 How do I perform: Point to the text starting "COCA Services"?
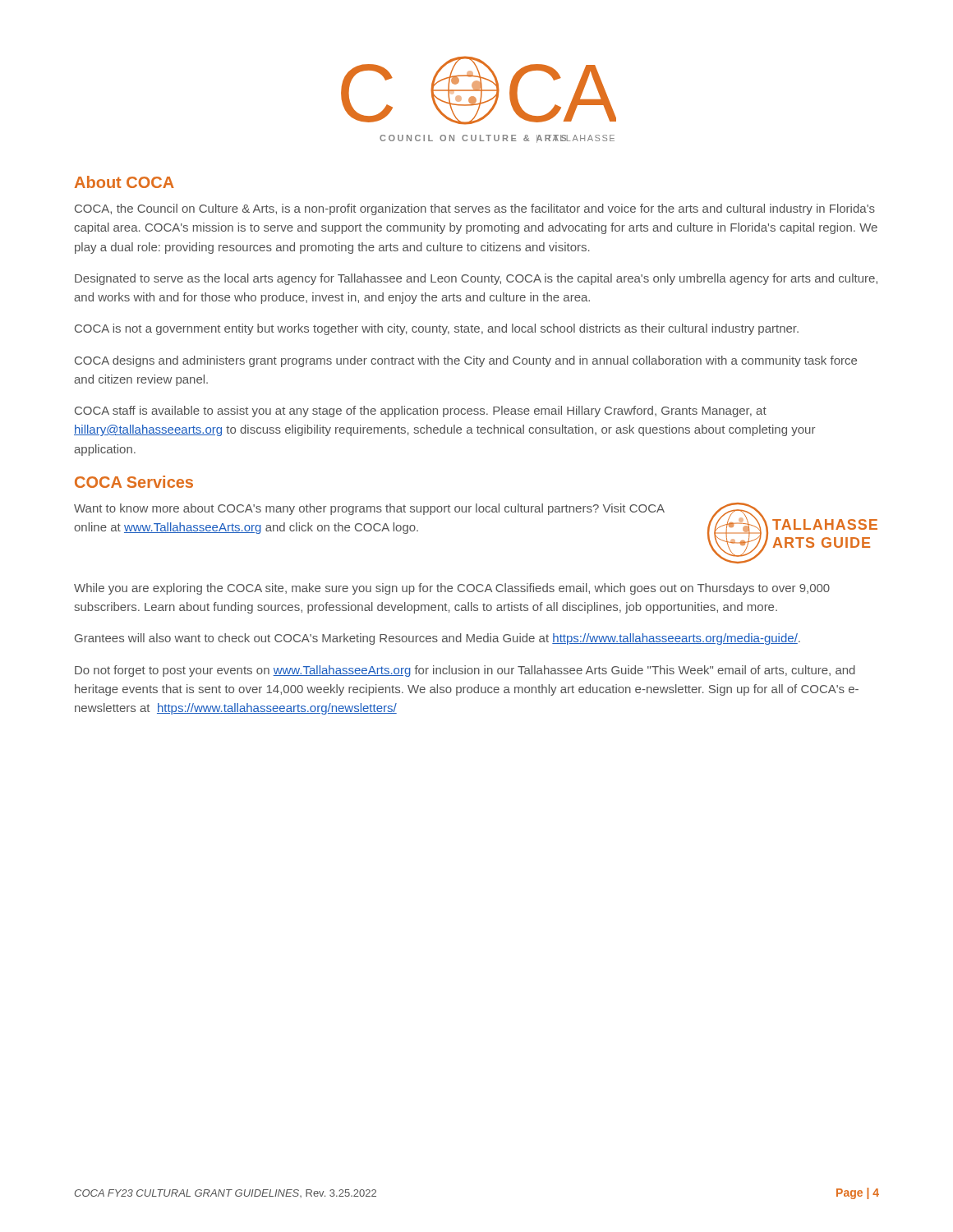[x=134, y=482]
